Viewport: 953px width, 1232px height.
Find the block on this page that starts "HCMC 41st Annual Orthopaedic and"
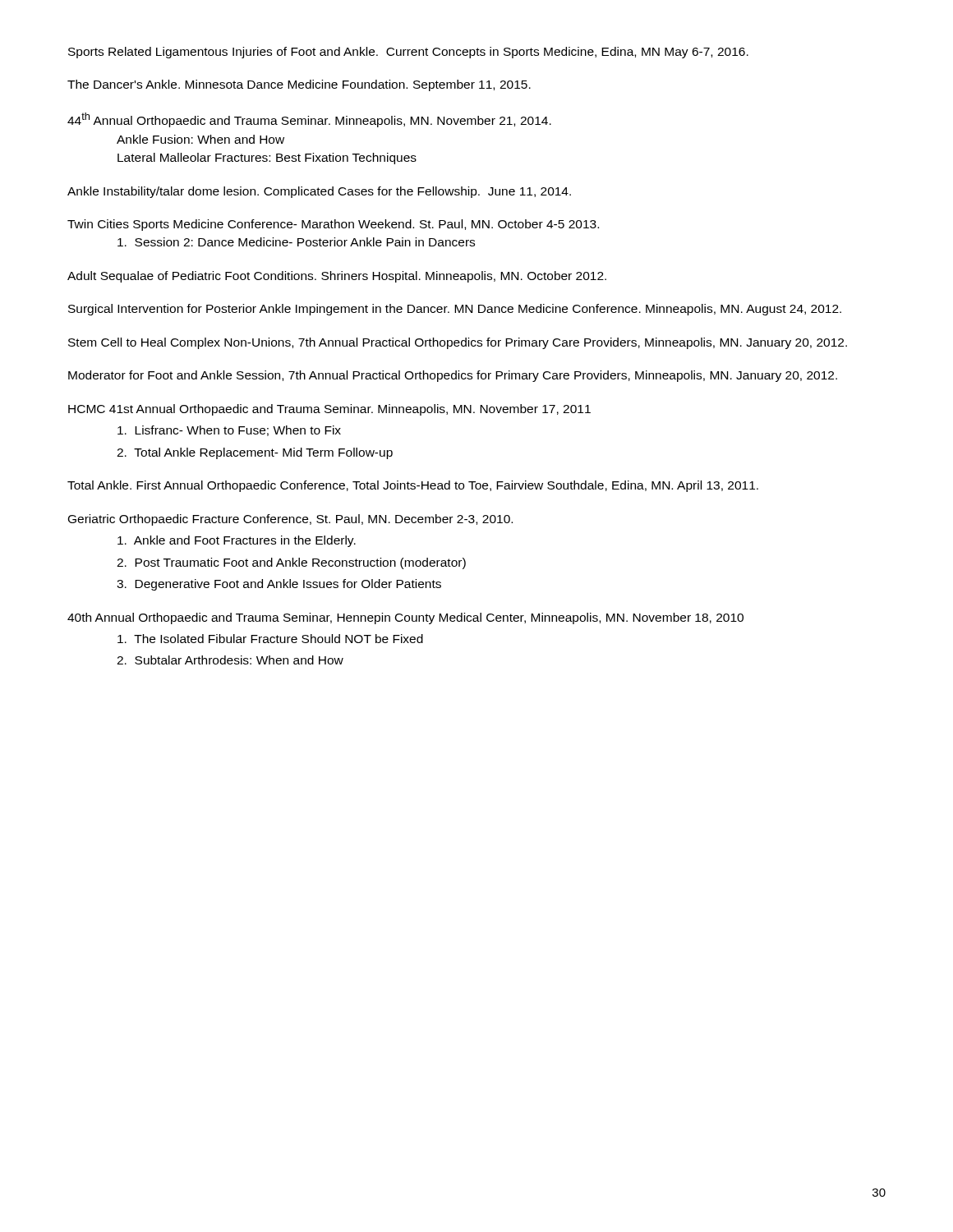click(329, 408)
